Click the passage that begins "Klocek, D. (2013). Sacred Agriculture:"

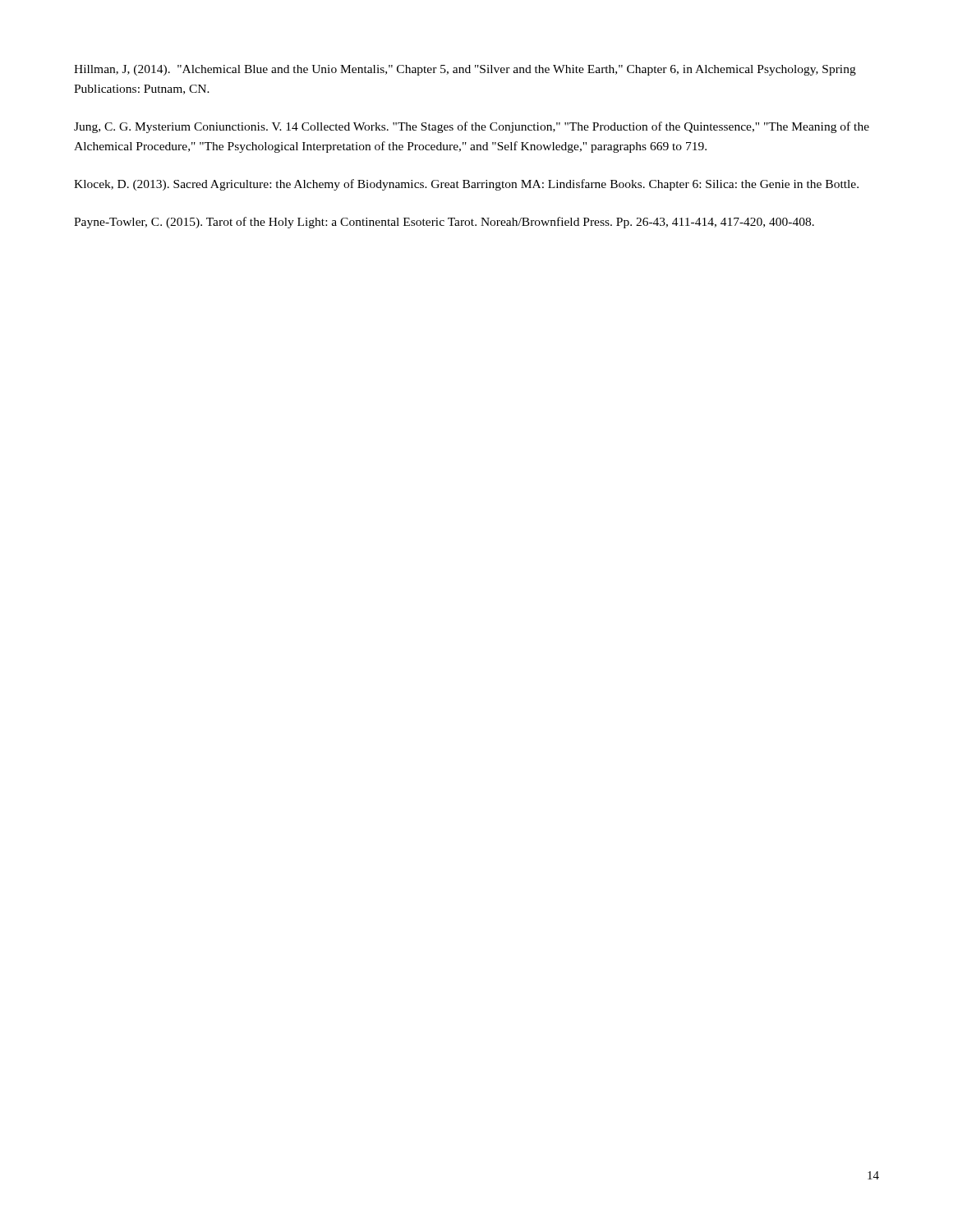click(x=467, y=184)
